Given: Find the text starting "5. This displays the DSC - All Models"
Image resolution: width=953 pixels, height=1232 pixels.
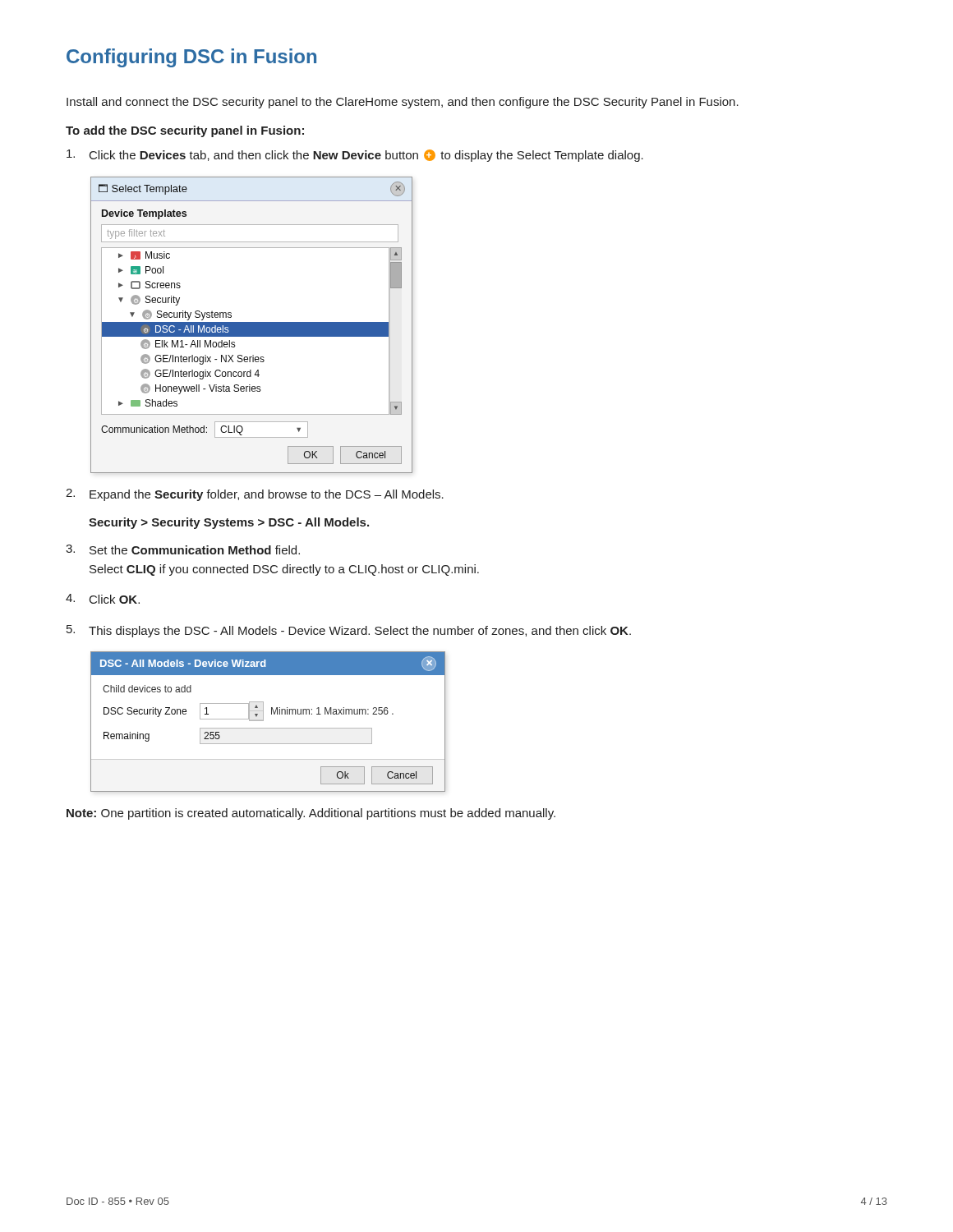Looking at the screenshot, I should (476, 630).
